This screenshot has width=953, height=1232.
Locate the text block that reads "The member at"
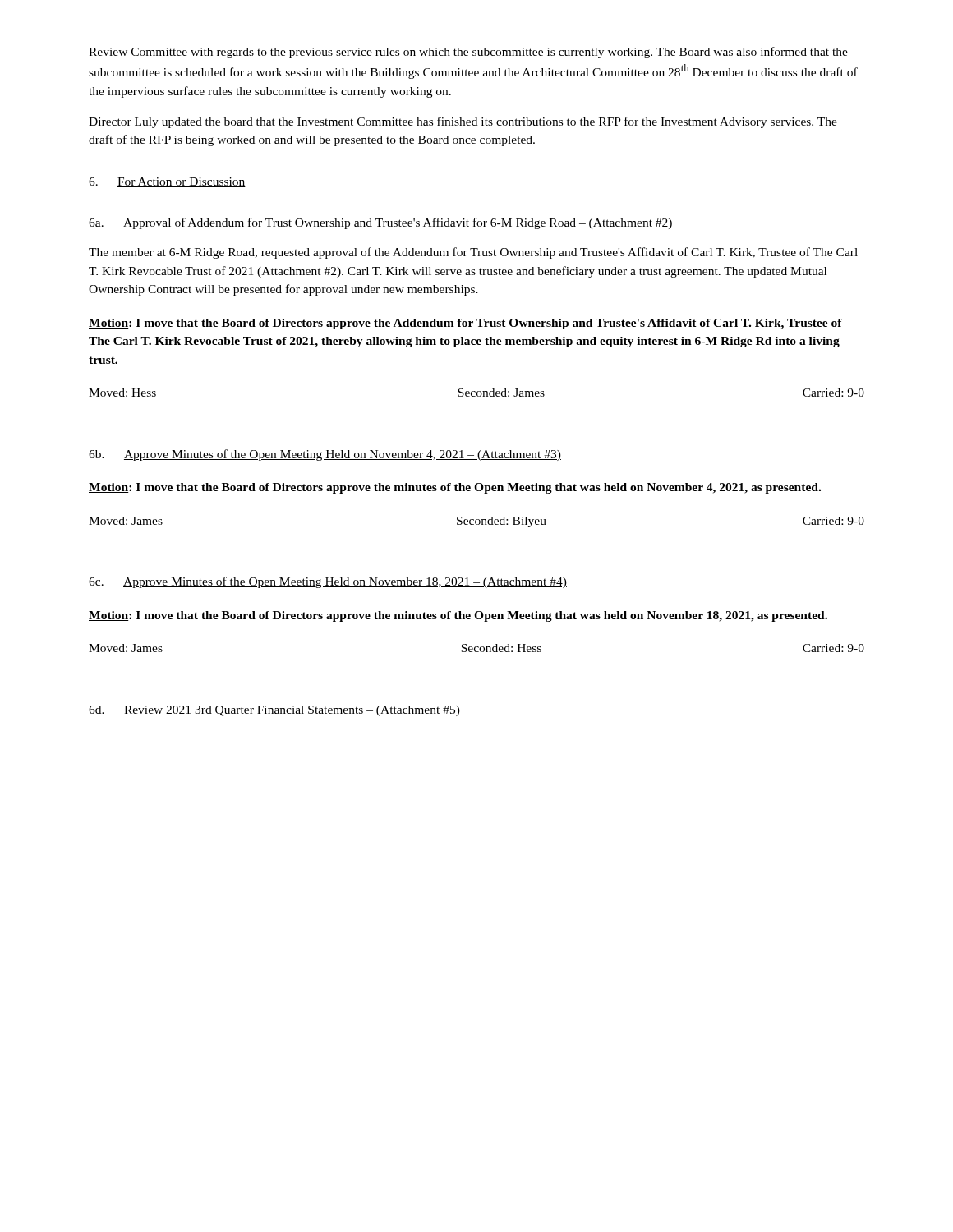click(x=473, y=271)
